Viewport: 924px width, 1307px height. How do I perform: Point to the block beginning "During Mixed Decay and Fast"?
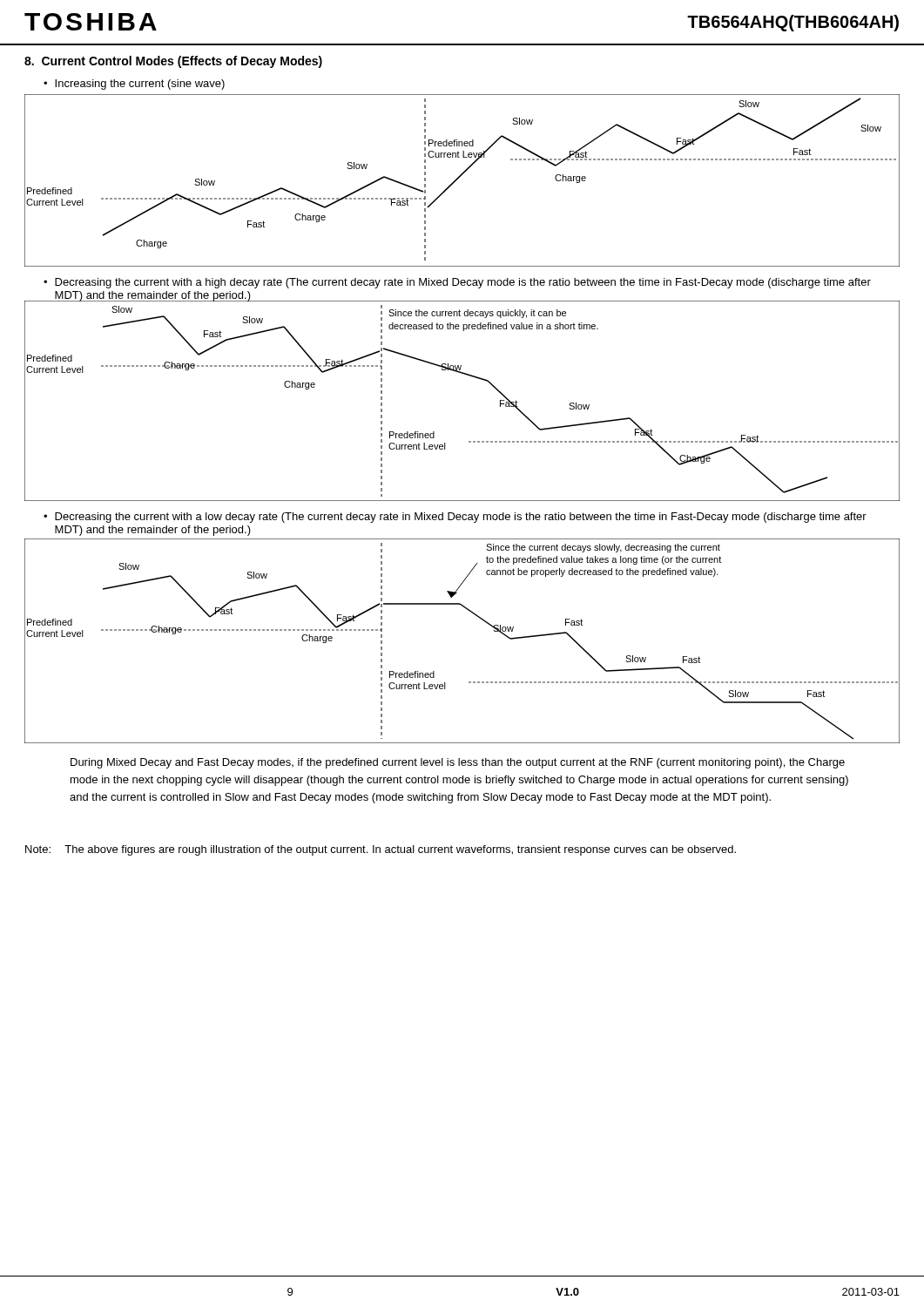(x=459, y=780)
